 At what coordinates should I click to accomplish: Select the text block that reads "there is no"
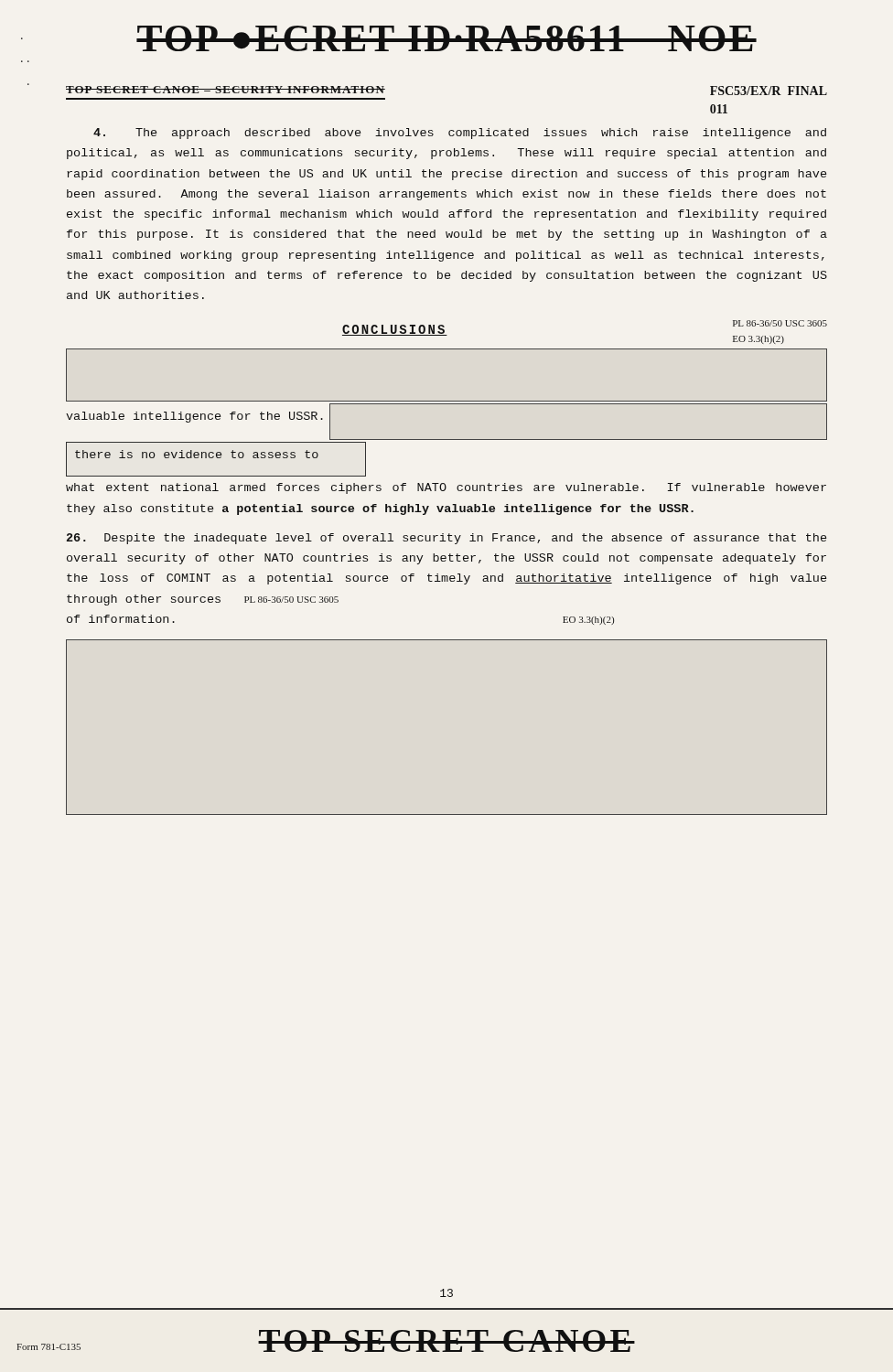[x=196, y=455]
